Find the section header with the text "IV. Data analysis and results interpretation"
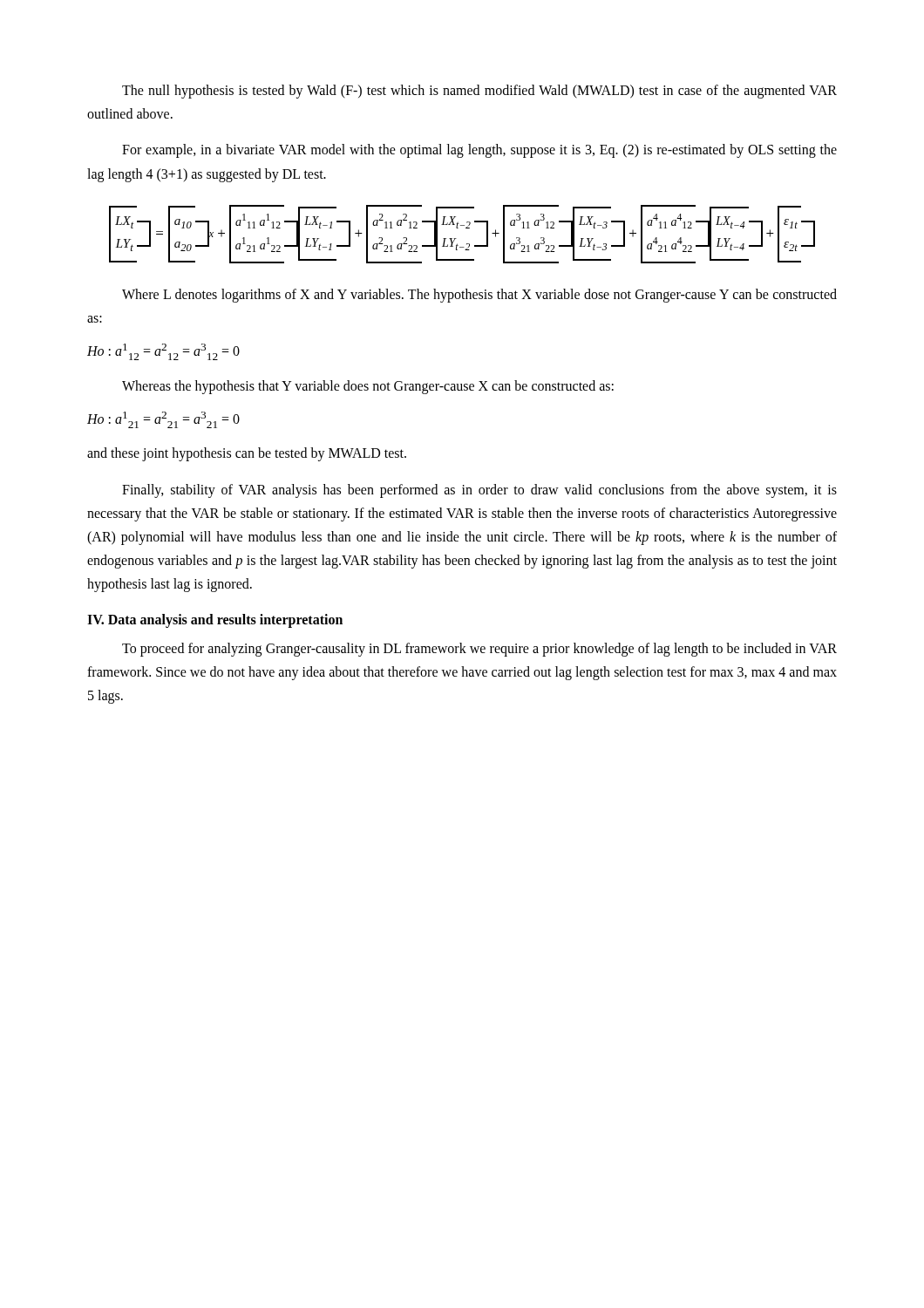Viewport: 924px width, 1308px height. [x=215, y=619]
